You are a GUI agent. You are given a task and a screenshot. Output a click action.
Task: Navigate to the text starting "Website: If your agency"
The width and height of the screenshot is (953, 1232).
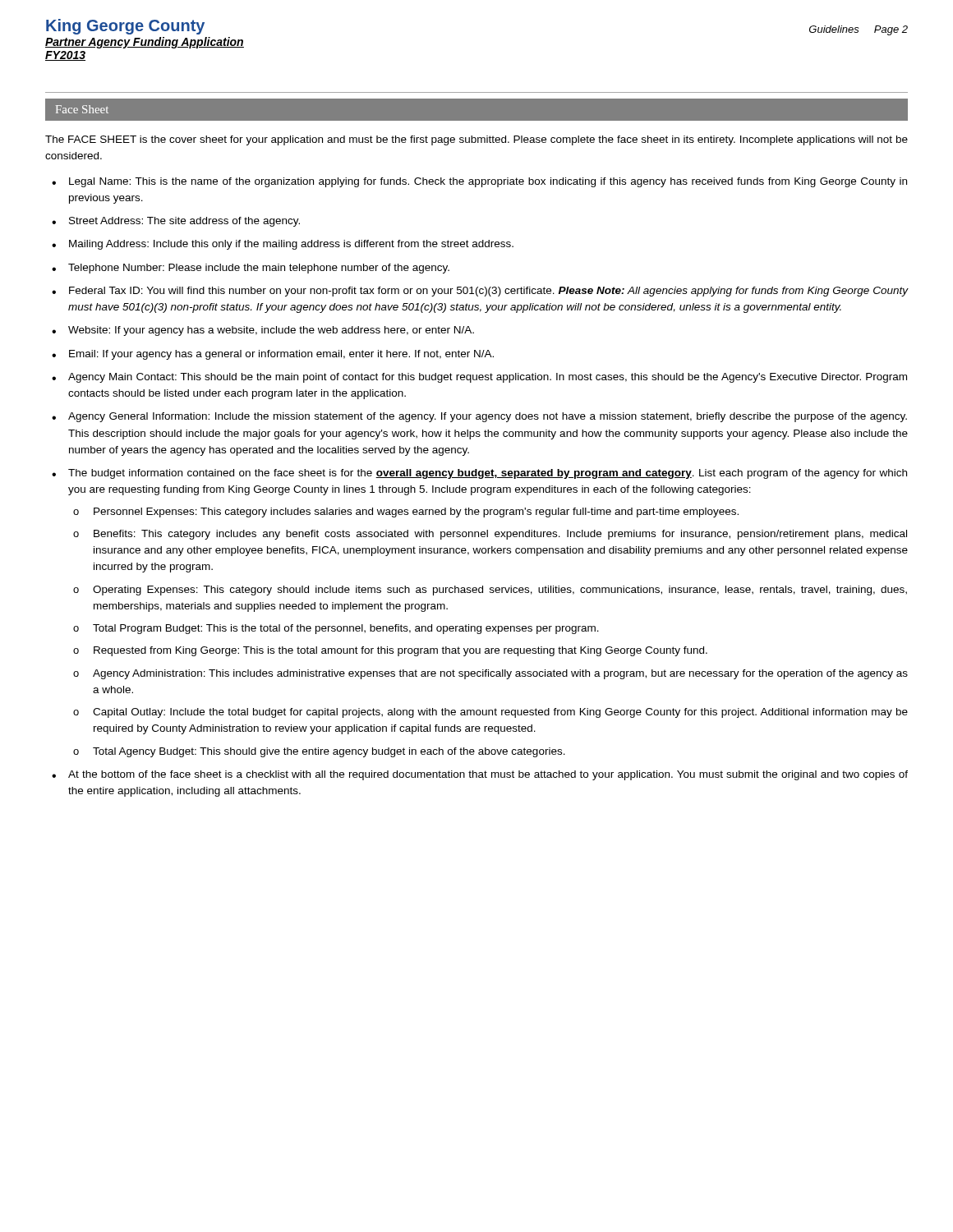click(272, 330)
